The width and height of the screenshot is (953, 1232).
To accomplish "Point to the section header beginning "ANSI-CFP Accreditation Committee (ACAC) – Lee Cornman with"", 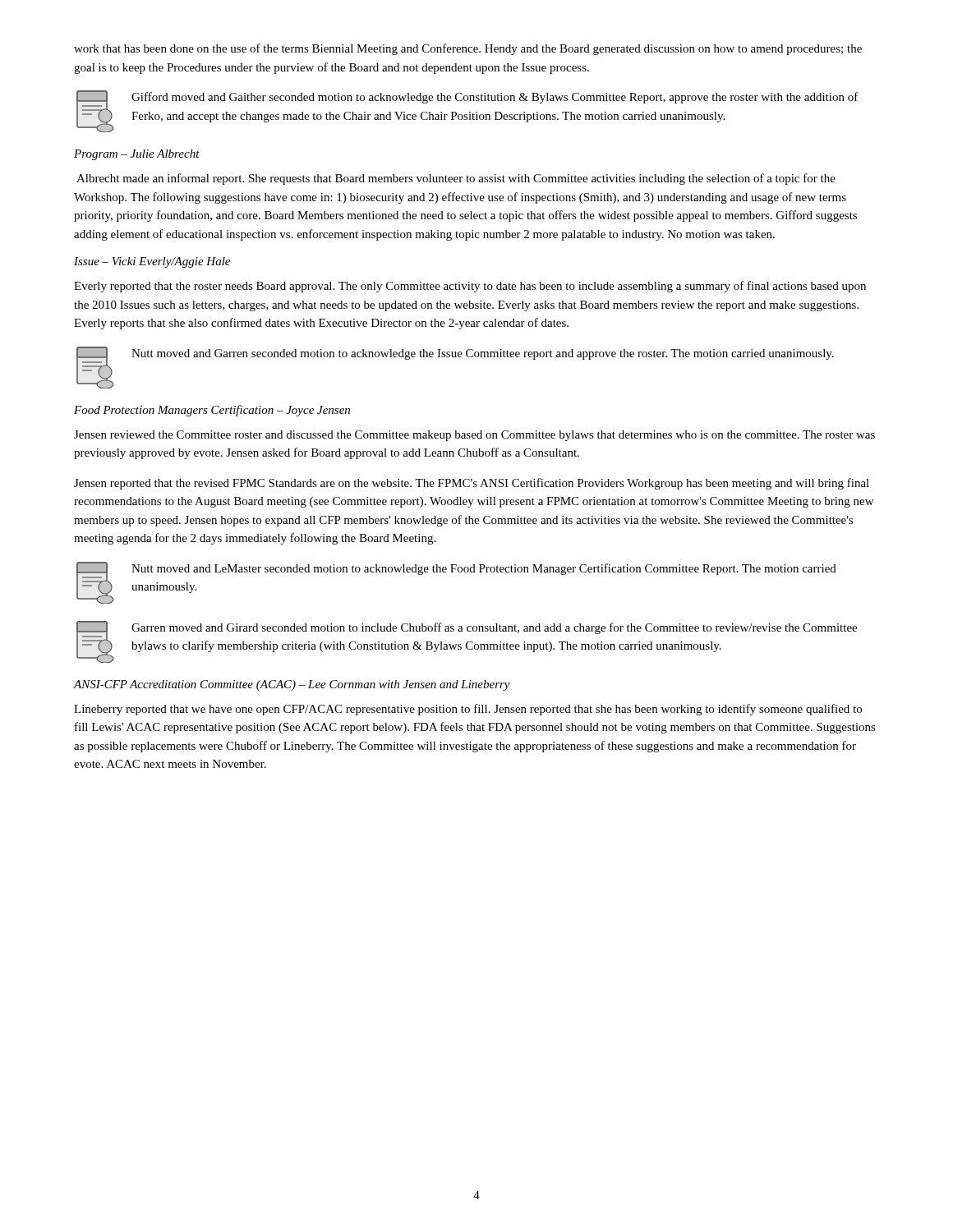I will (292, 684).
